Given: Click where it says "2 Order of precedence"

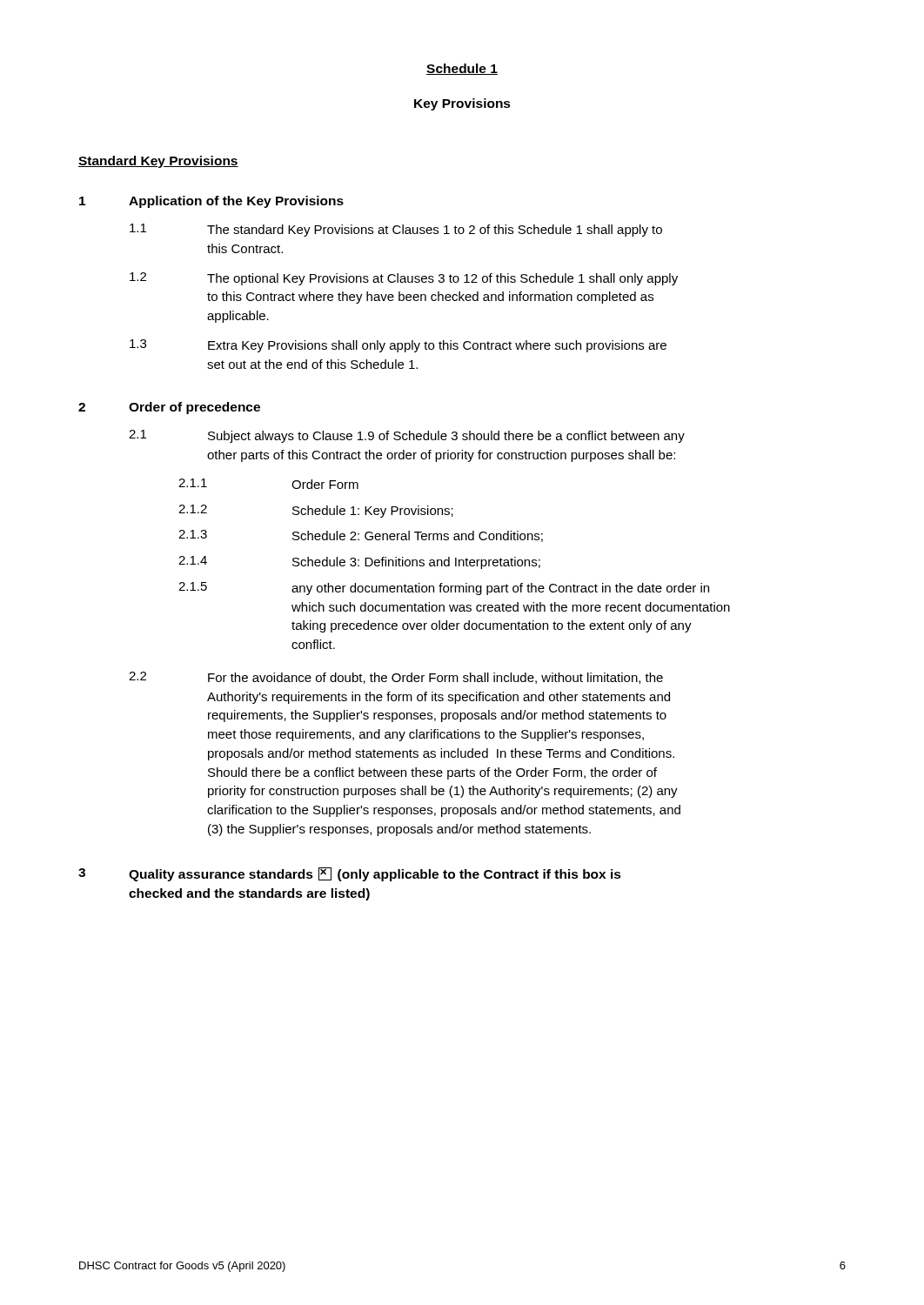Looking at the screenshot, I should coord(169,407).
